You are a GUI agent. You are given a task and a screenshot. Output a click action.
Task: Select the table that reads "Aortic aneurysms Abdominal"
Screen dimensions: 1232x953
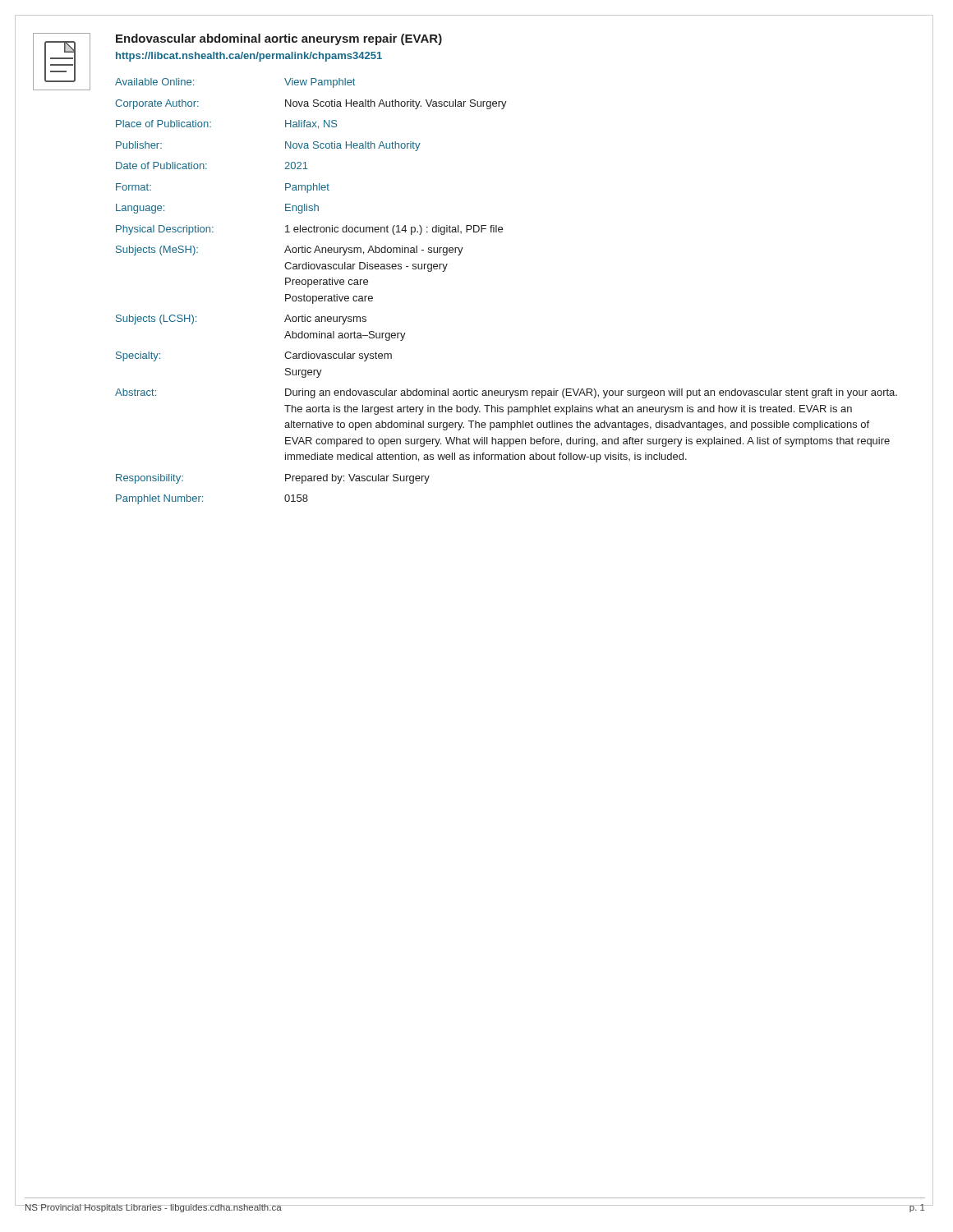(509, 290)
